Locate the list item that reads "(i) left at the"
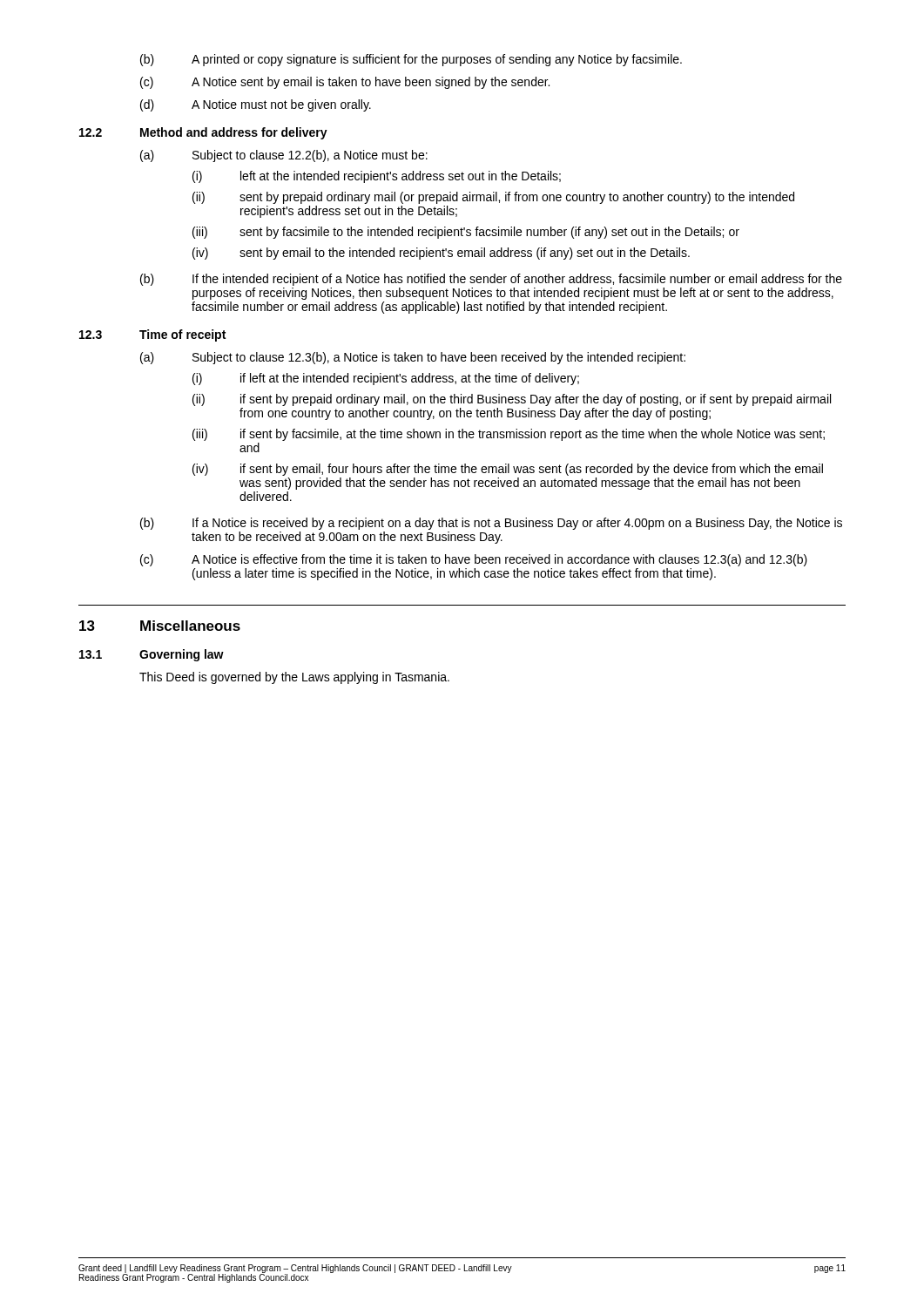Viewport: 924px width, 1307px height. (462, 176)
